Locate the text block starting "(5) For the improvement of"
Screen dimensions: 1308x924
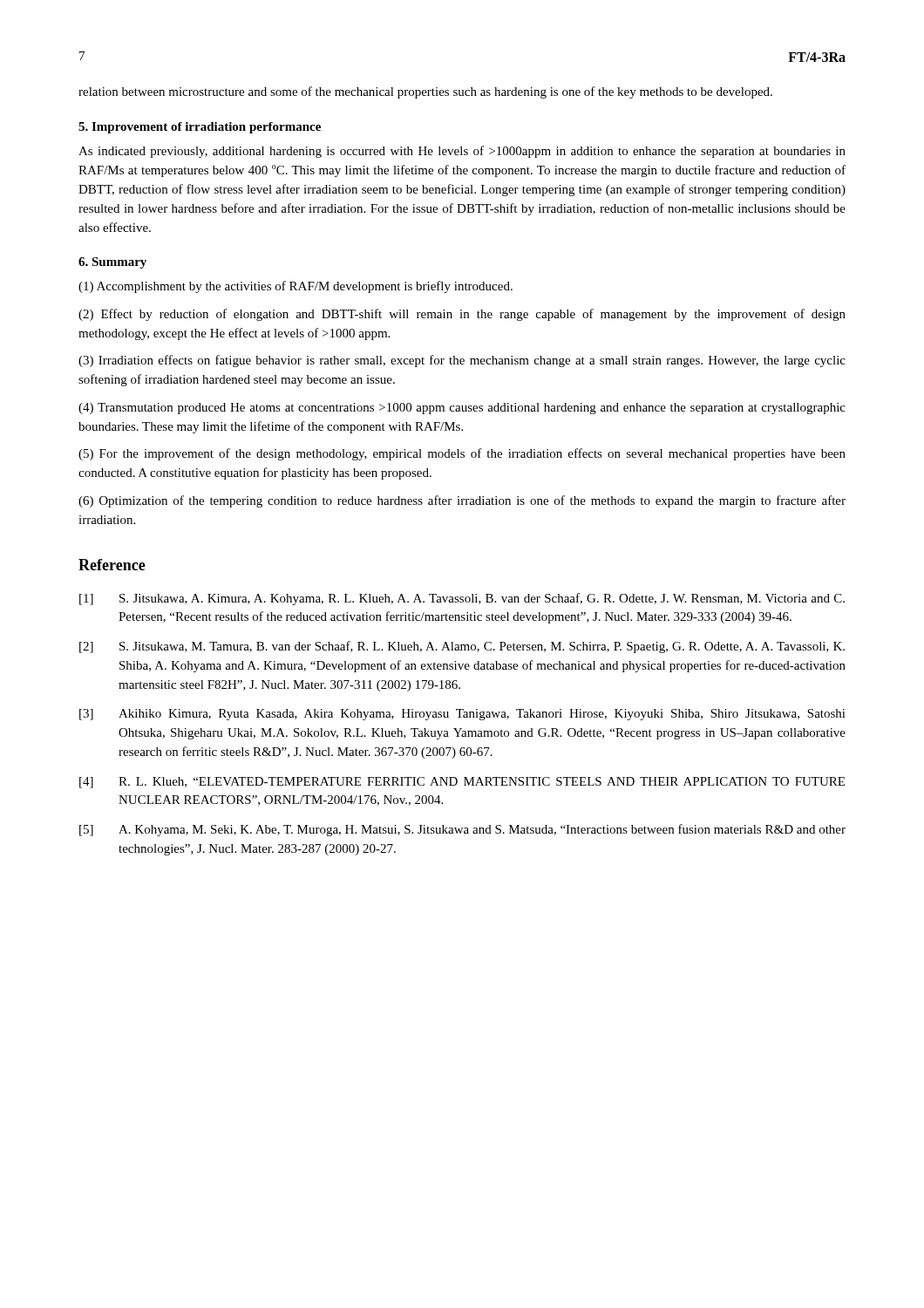tap(462, 463)
